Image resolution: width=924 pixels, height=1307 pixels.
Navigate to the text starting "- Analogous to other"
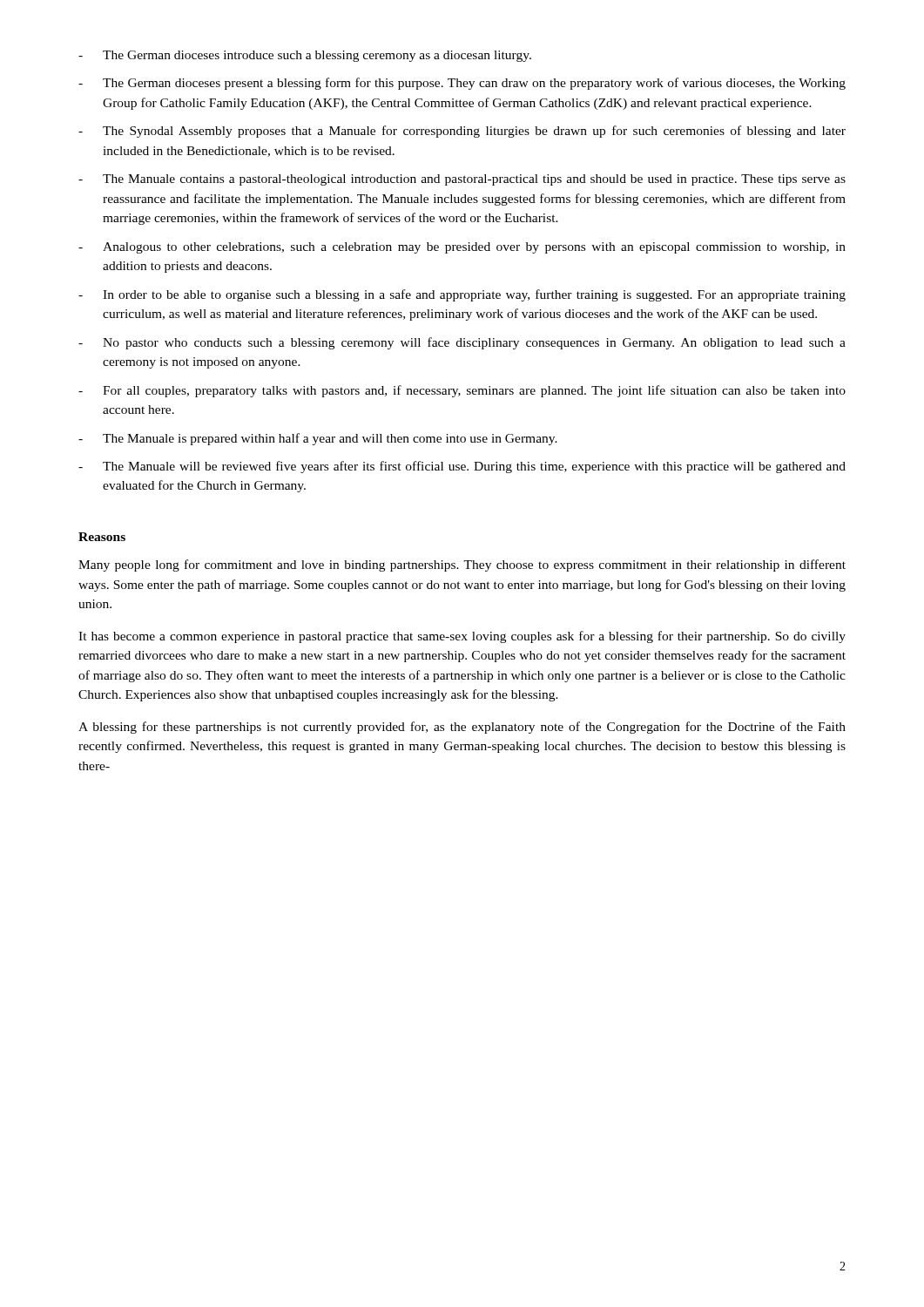pos(462,256)
